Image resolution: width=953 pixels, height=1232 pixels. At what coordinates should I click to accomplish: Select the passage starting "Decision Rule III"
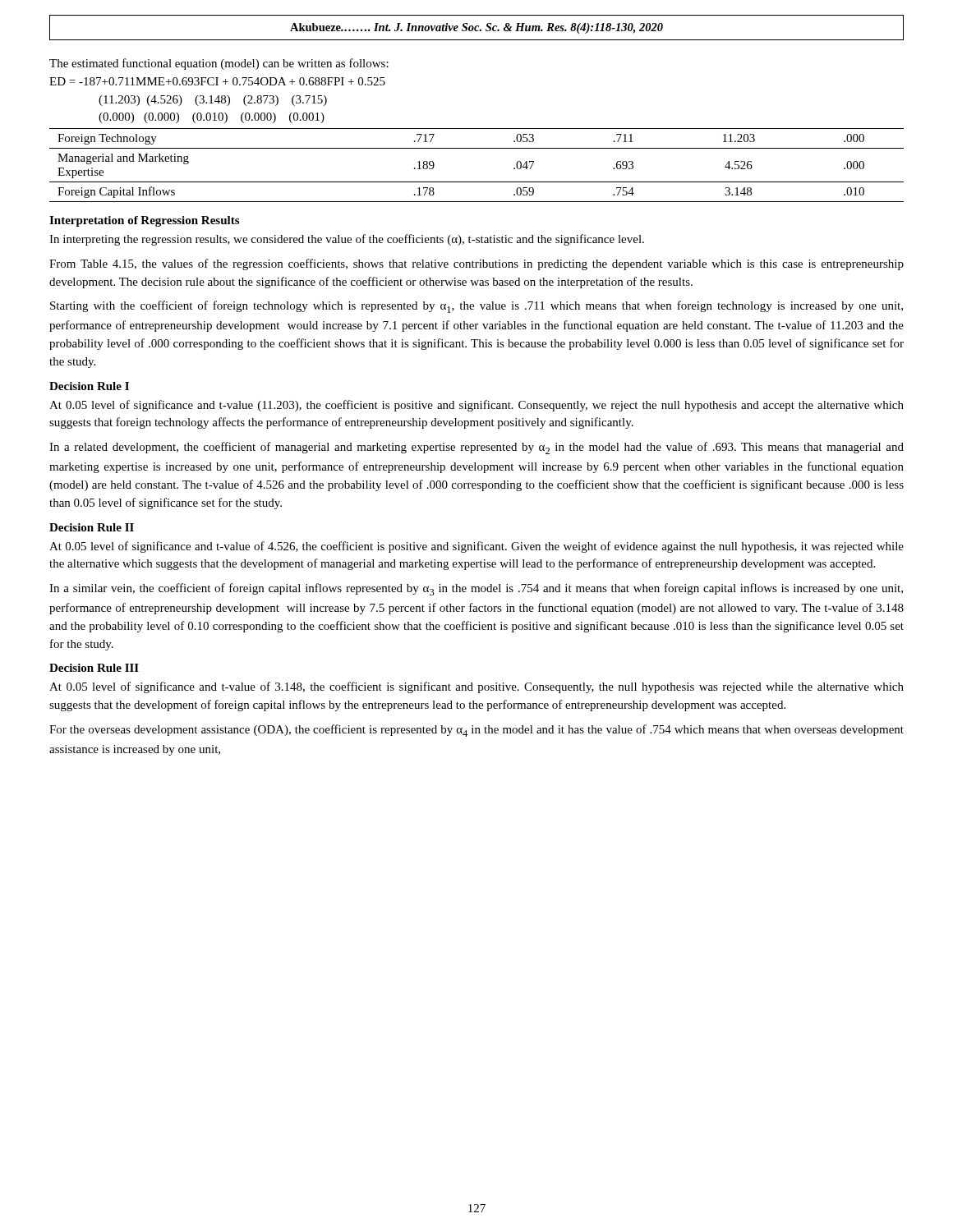94,668
